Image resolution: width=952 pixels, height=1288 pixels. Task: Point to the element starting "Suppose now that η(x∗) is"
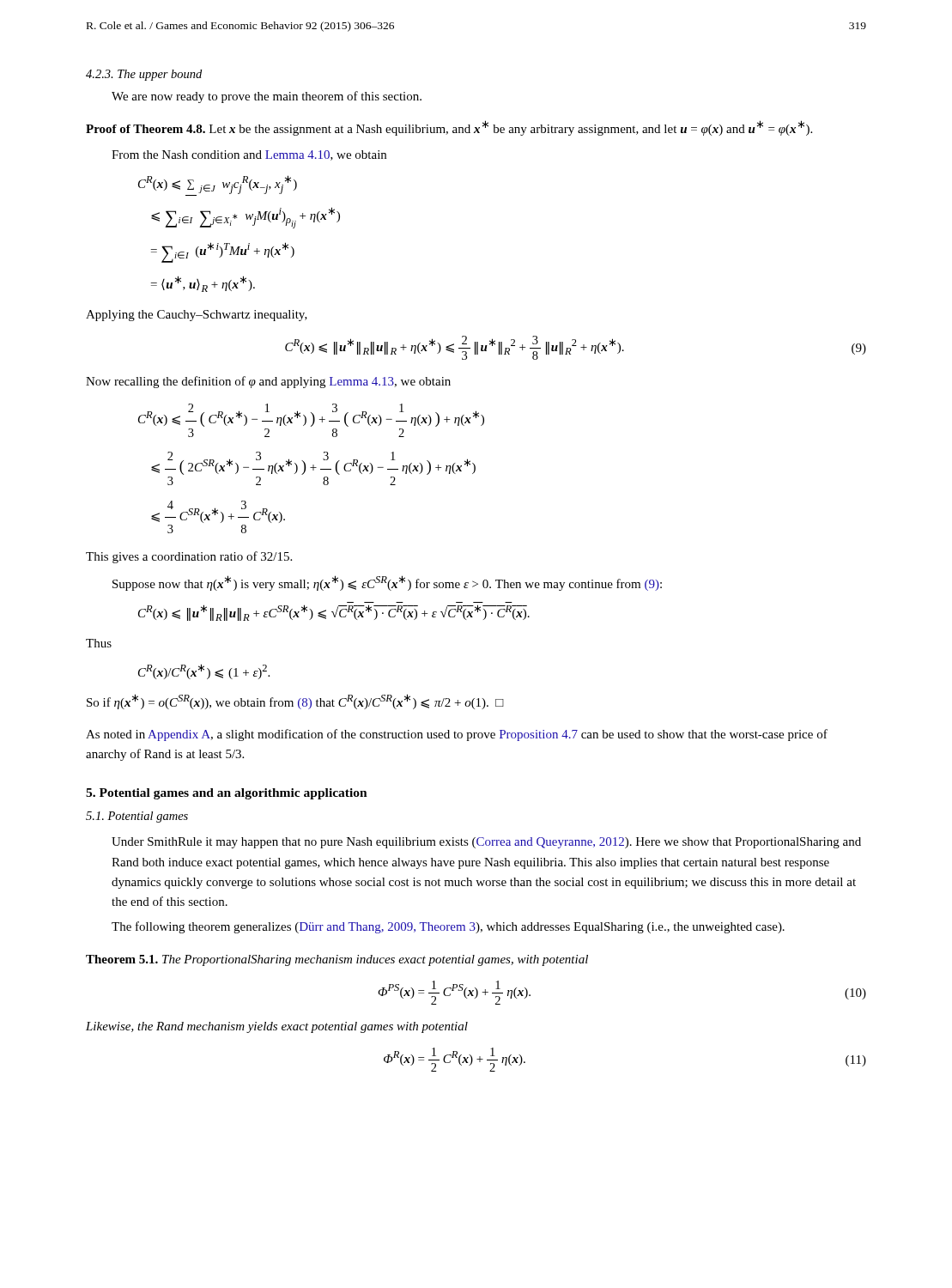point(387,582)
